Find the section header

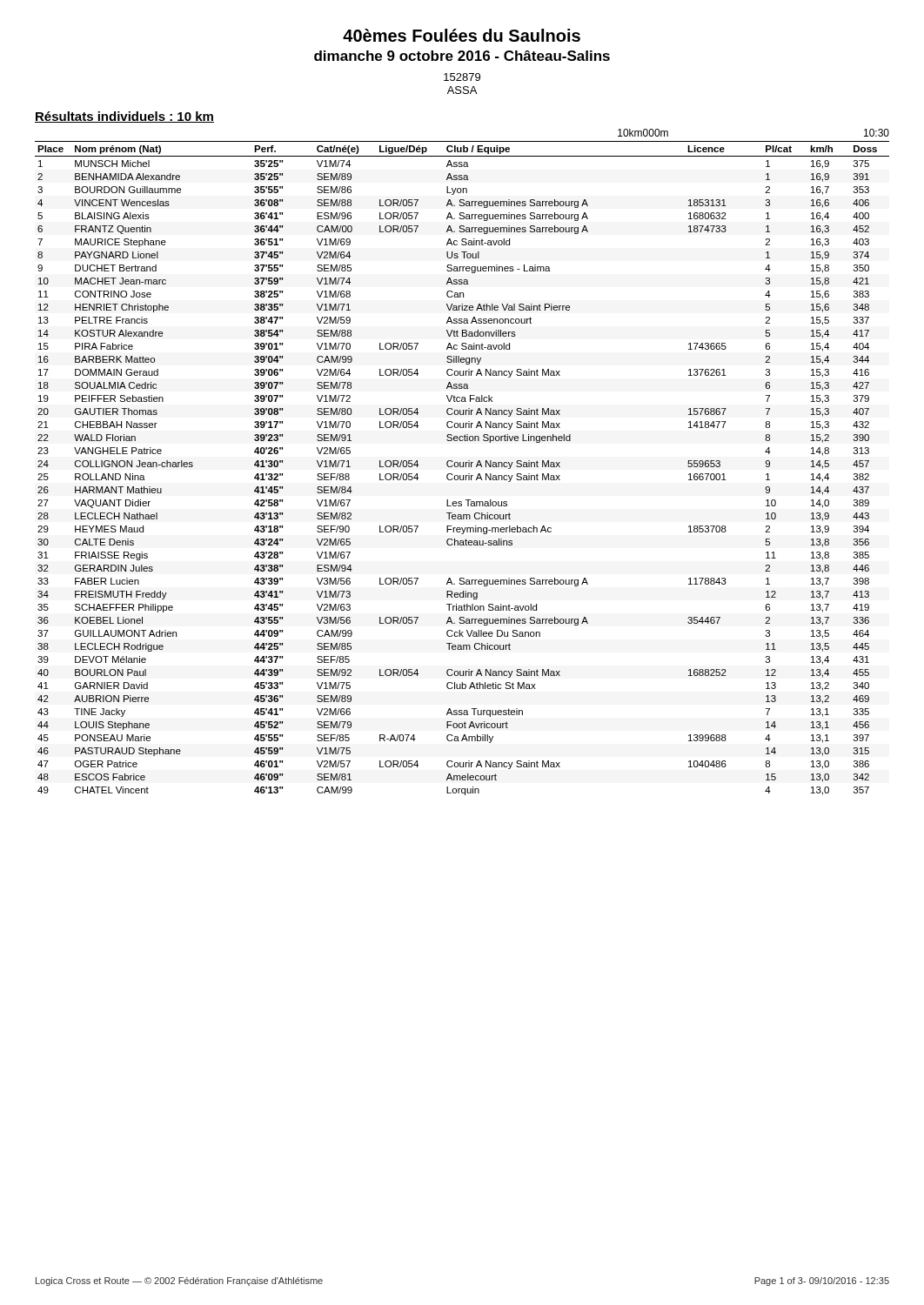pyautogui.click(x=124, y=116)
